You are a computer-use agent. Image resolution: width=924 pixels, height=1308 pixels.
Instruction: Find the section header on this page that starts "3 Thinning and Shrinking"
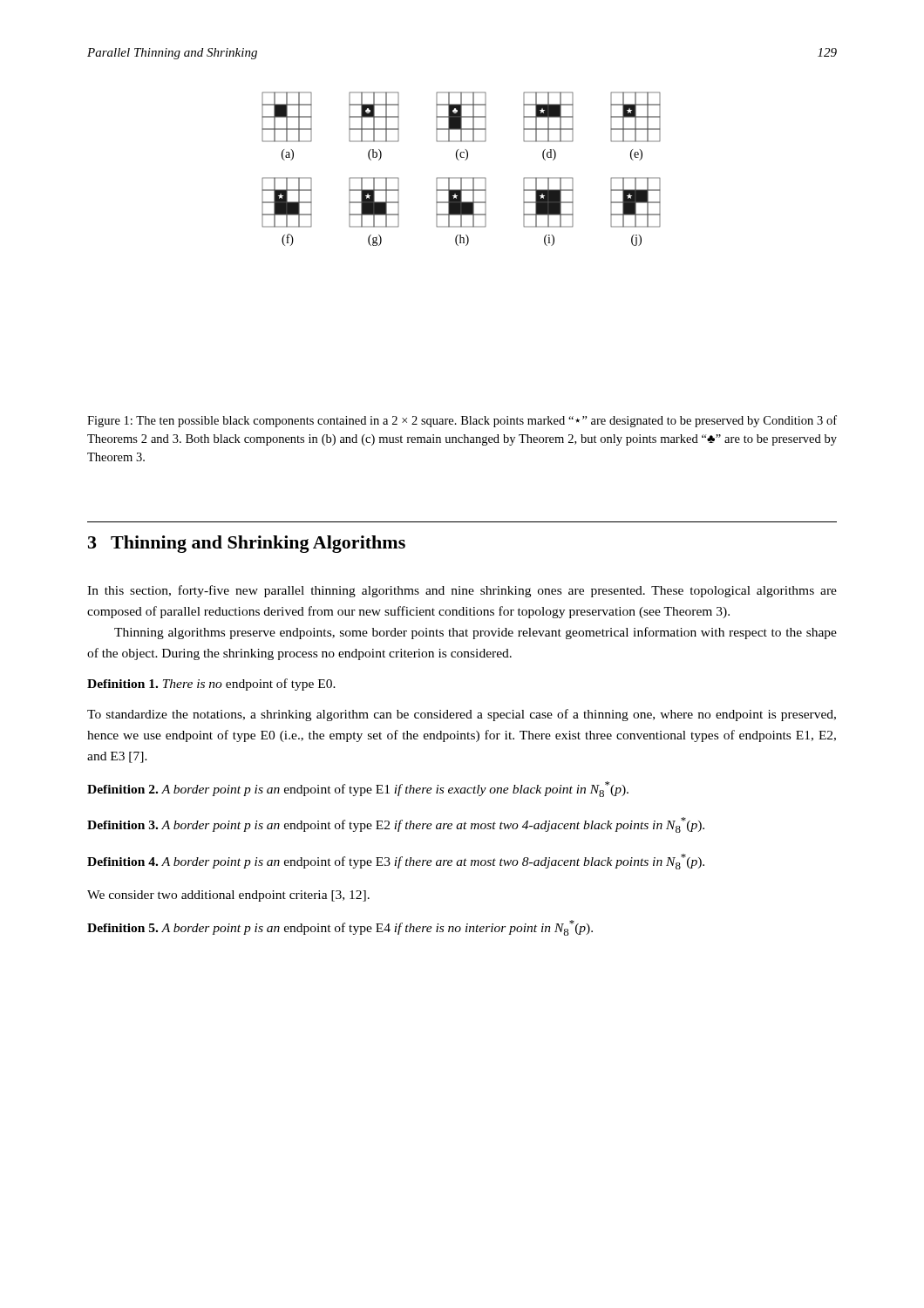pyautogui.click(x=247, y=544)
